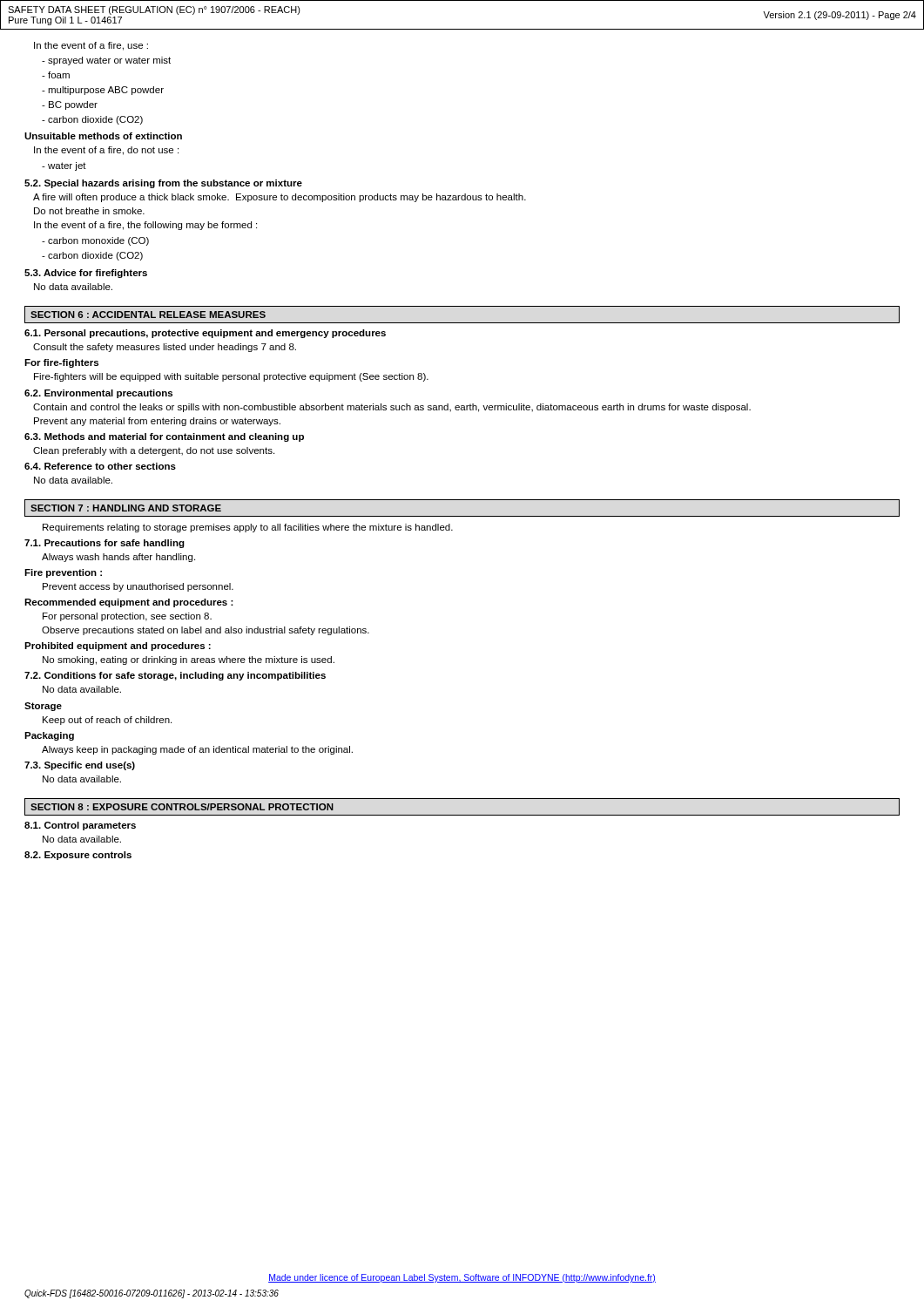Navigate to the text block starting "For fire-fighters"
924x1307 pixels.
(62, 363)
